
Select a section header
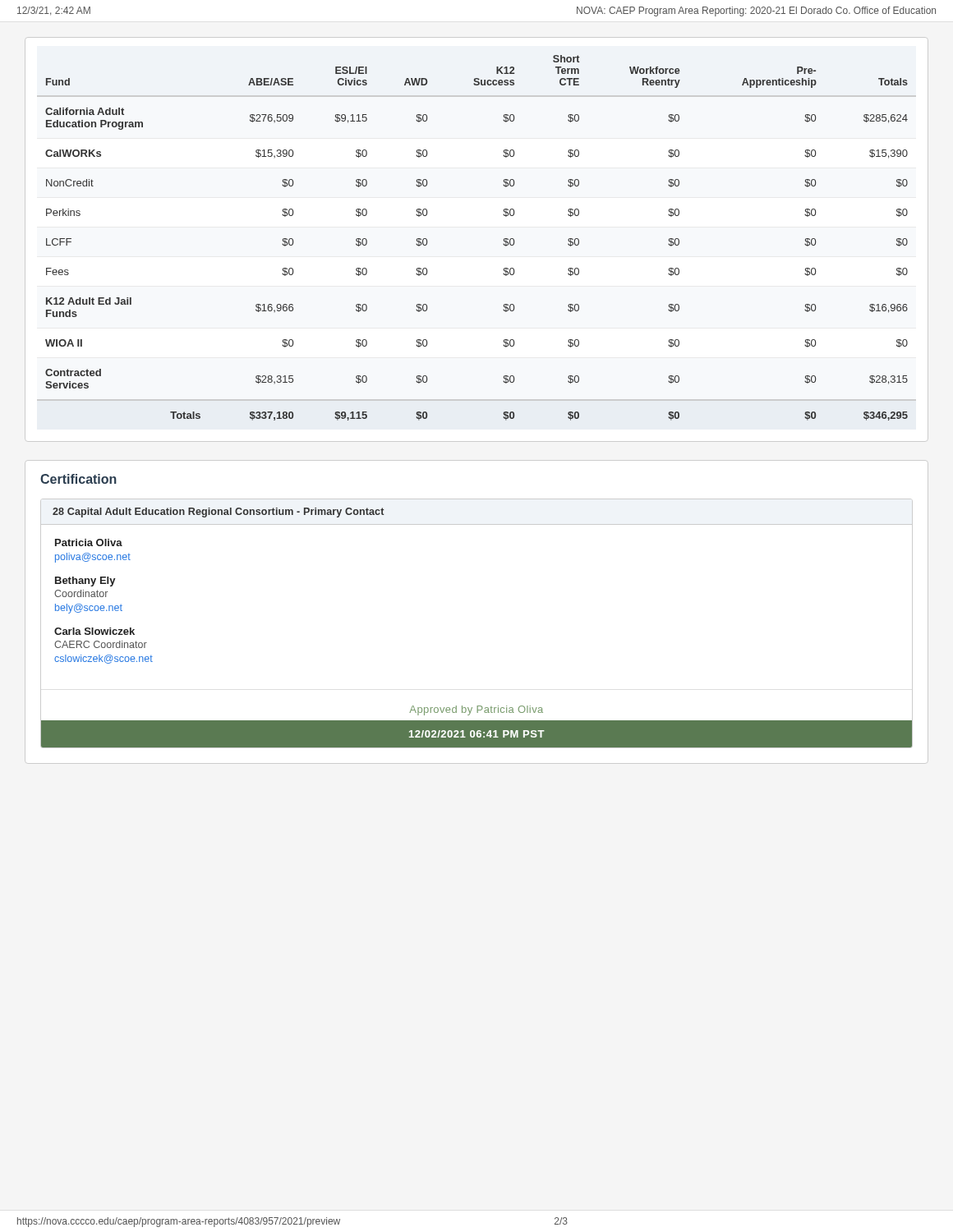point(79,479)
